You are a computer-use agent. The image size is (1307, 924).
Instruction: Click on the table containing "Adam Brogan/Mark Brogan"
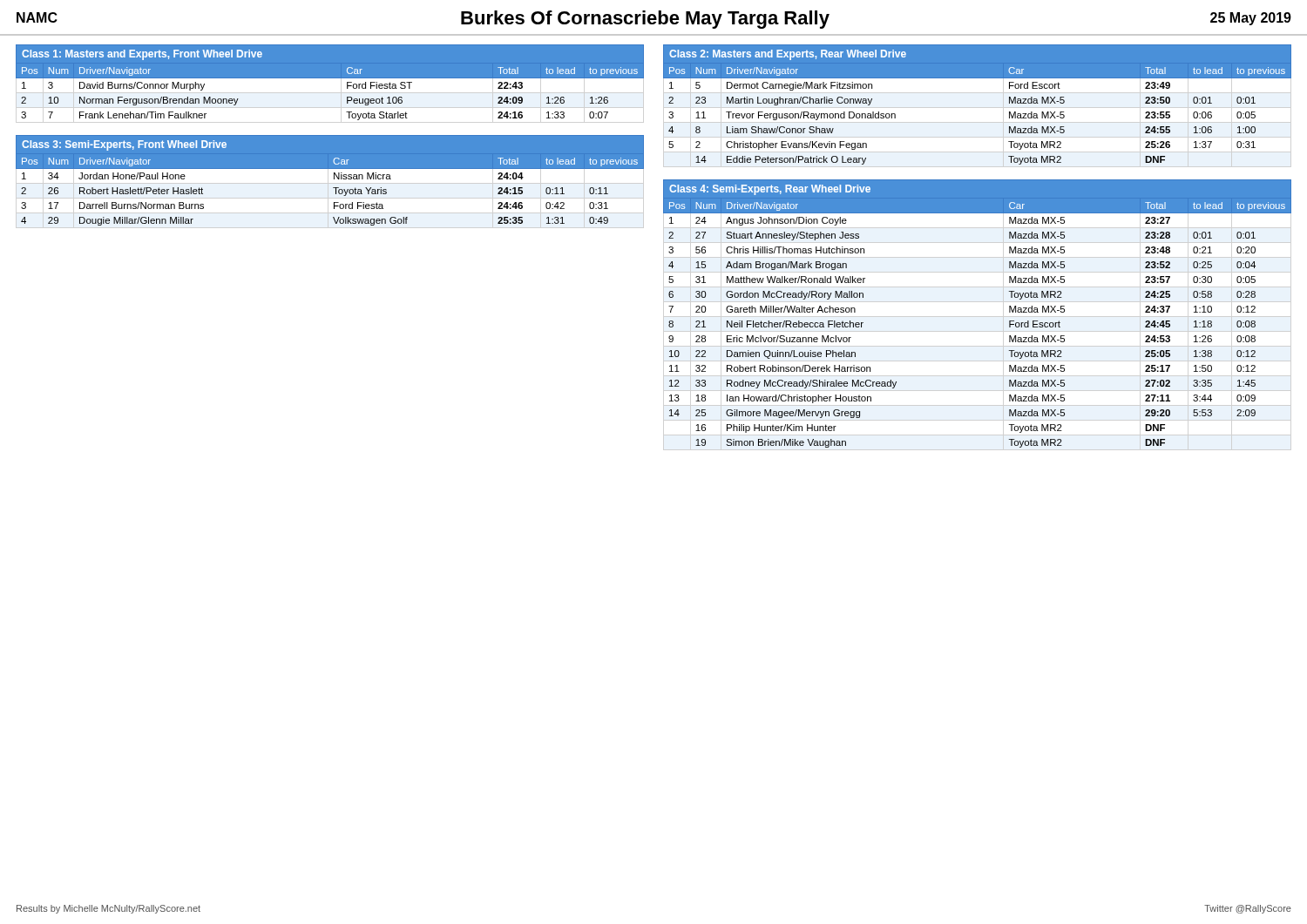tap(977, 315)
